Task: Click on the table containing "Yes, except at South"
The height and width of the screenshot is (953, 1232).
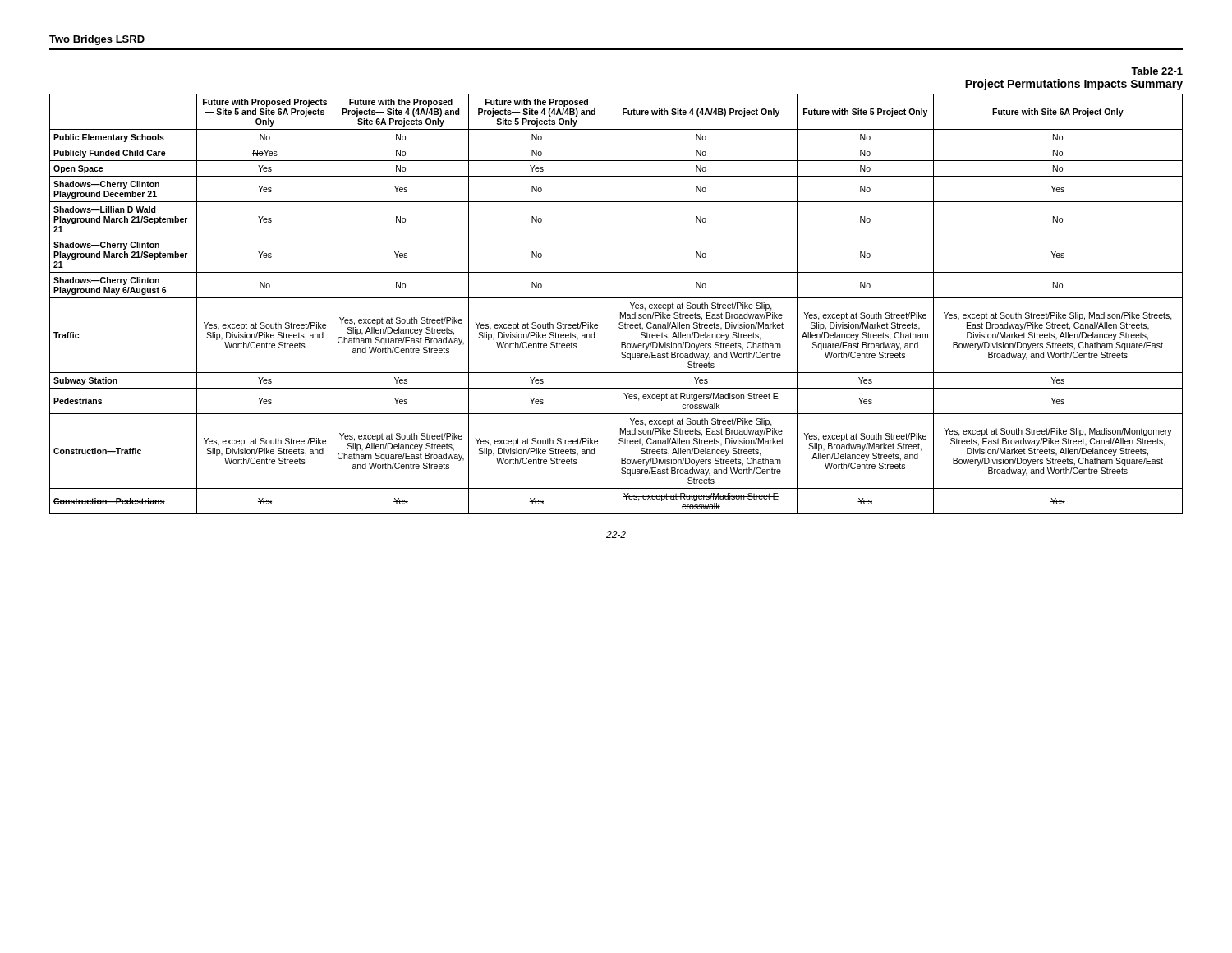Action: [x=616, y=304]
